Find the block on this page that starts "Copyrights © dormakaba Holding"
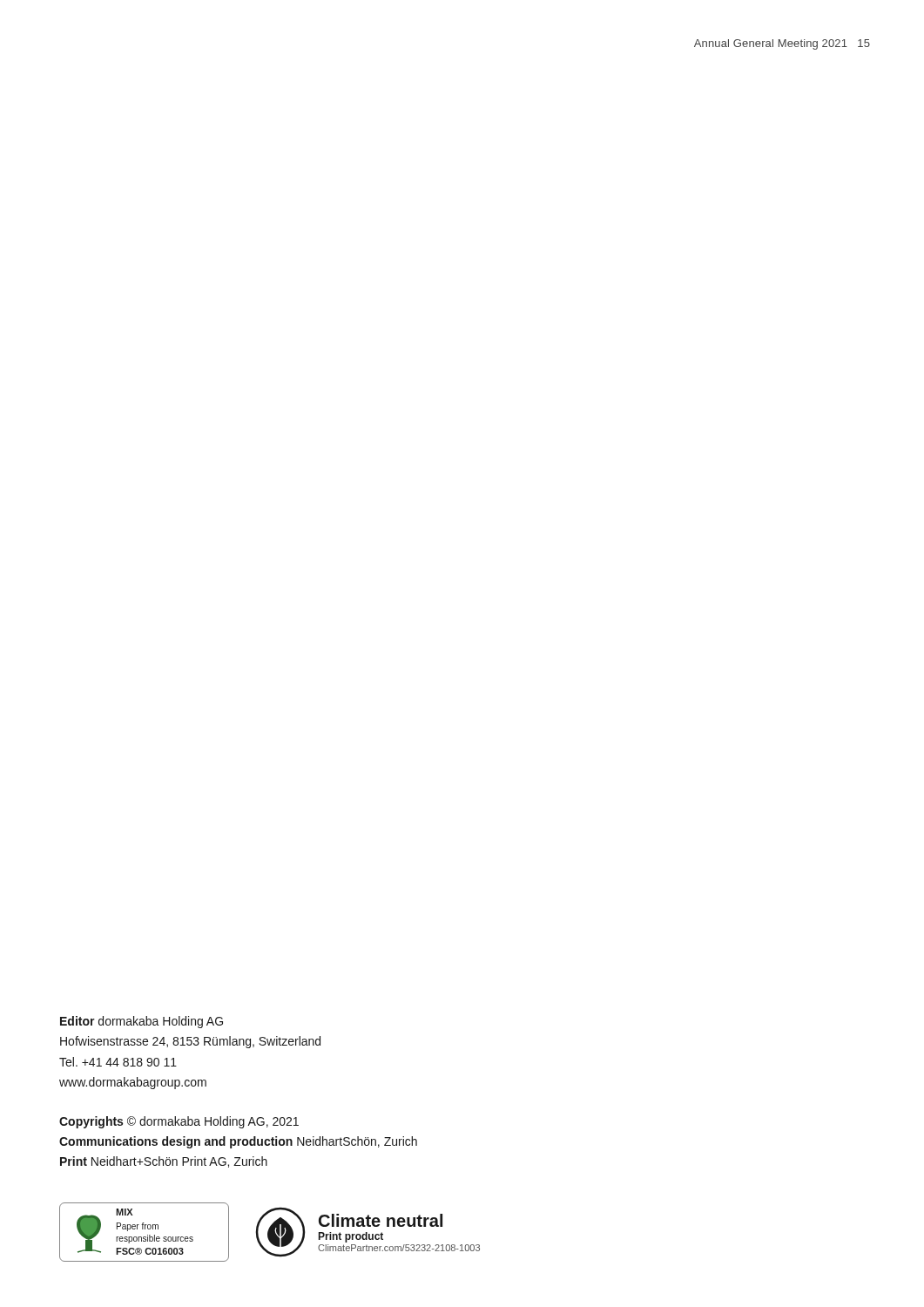Image resolution: width=924 pixels, height=1307 pixels. (238, 1141)
